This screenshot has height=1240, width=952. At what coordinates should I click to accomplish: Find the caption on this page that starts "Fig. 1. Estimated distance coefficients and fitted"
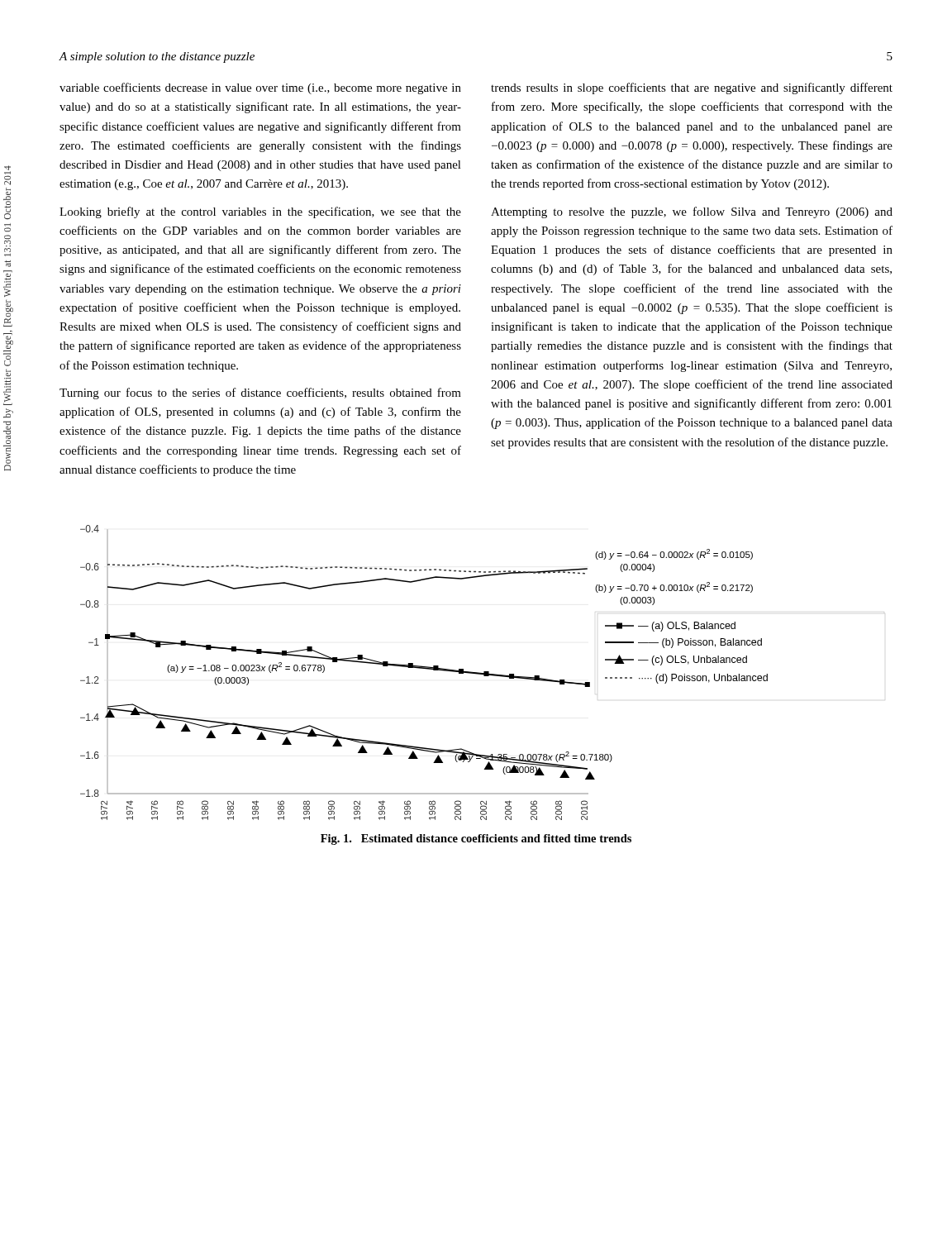tap(476, 838)
